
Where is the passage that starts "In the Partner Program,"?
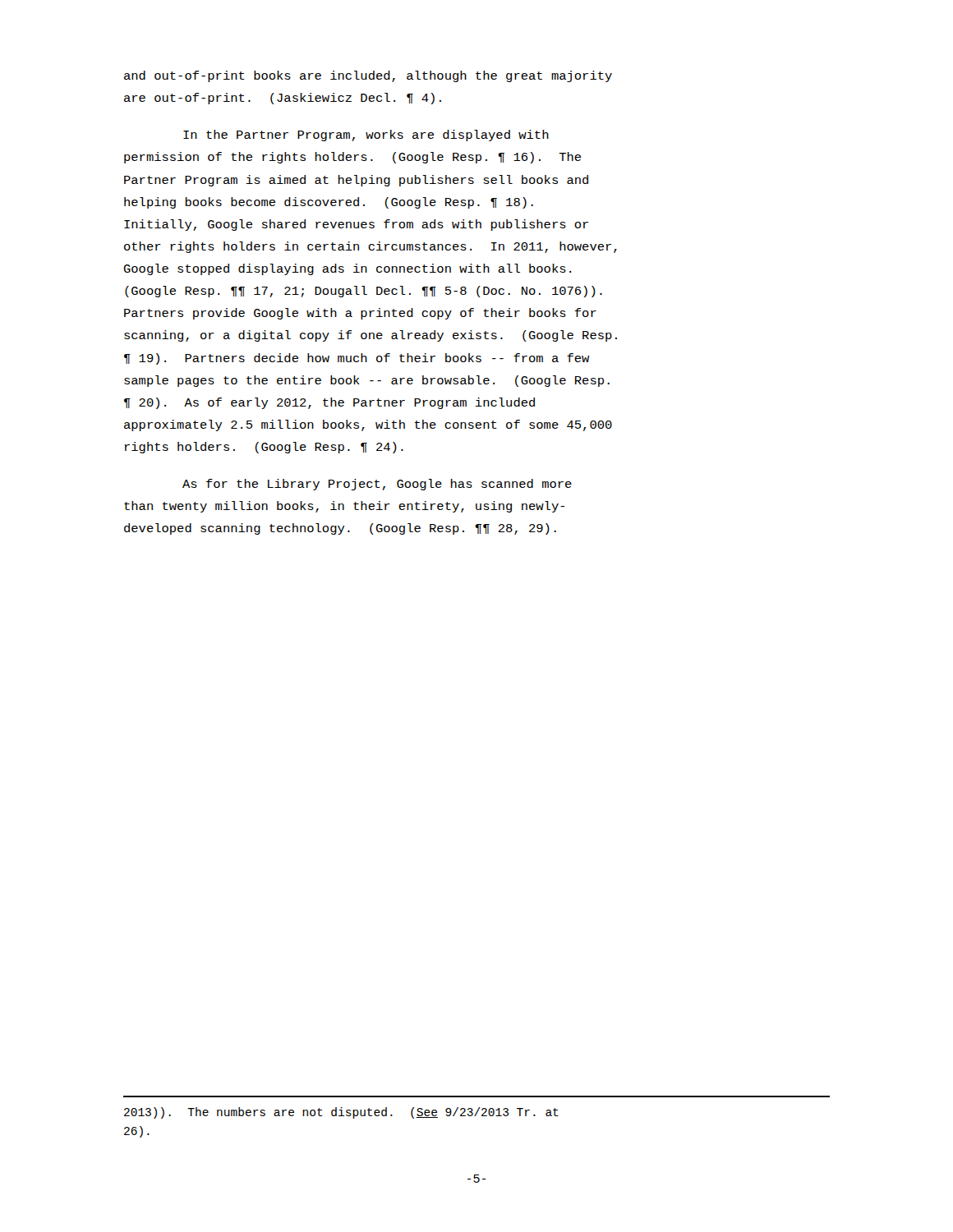coord(372,292)
